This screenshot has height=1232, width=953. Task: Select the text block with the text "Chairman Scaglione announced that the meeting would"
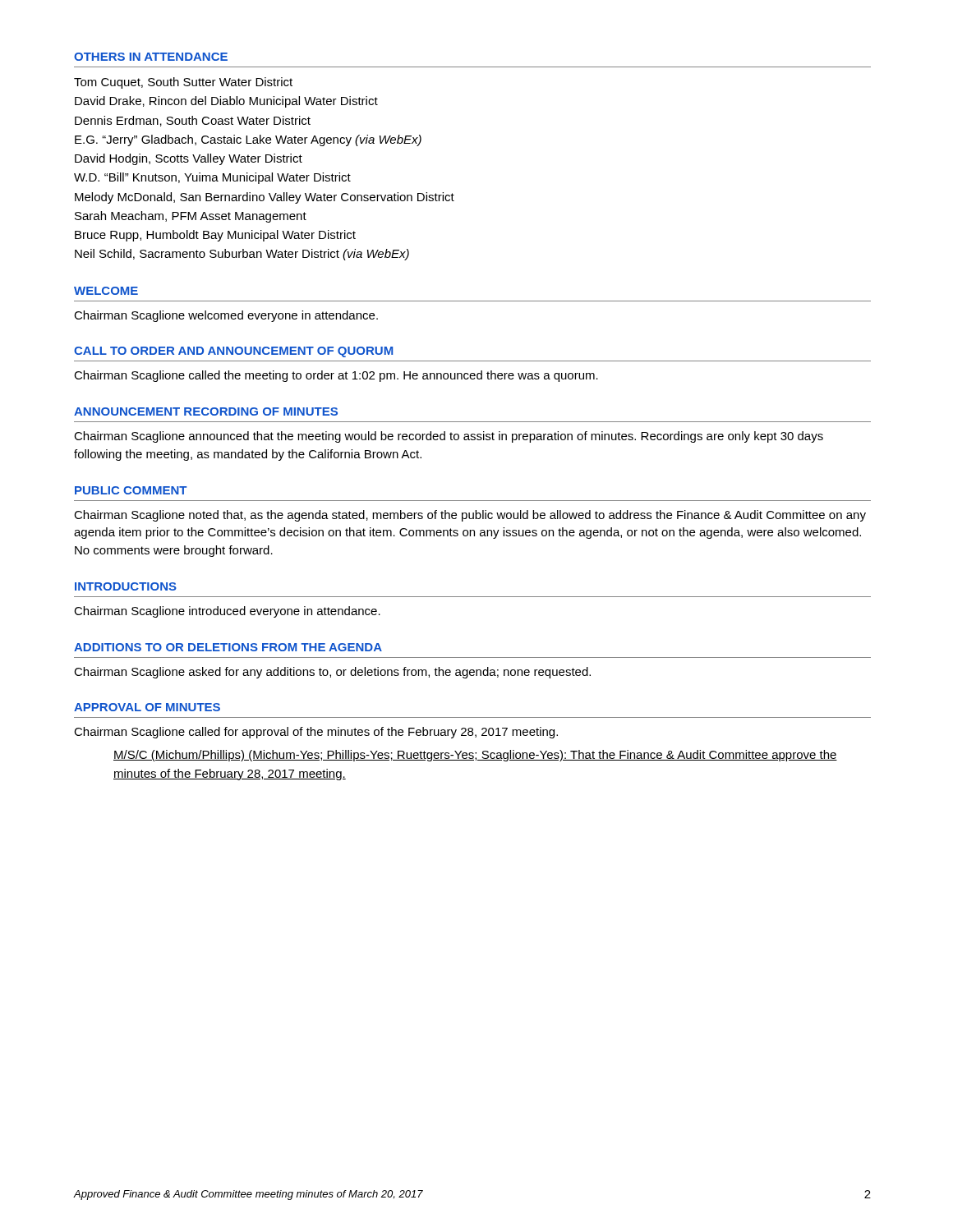coord(449,445)
